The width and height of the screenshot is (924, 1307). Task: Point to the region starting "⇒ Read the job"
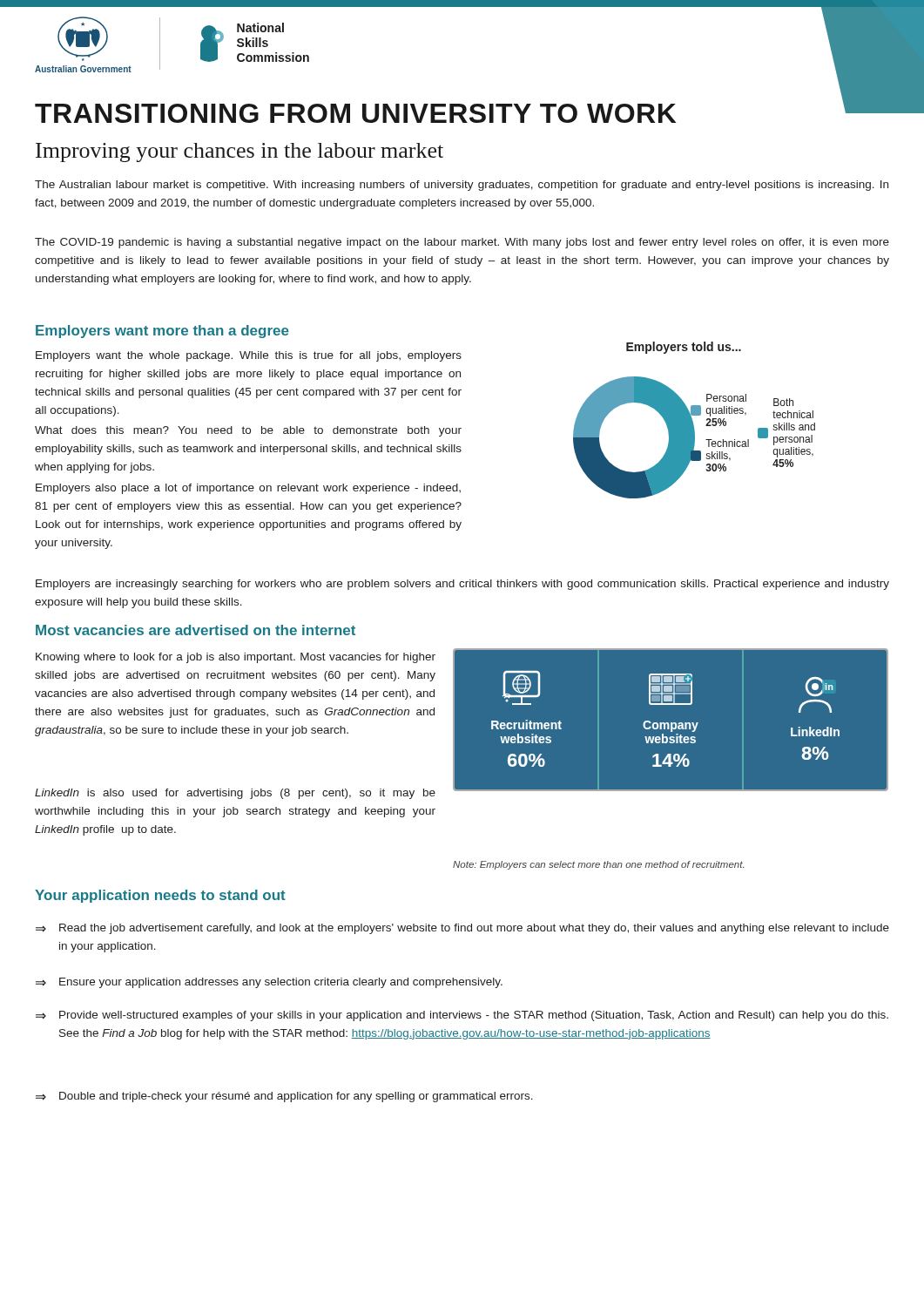[x=462, y=937]
